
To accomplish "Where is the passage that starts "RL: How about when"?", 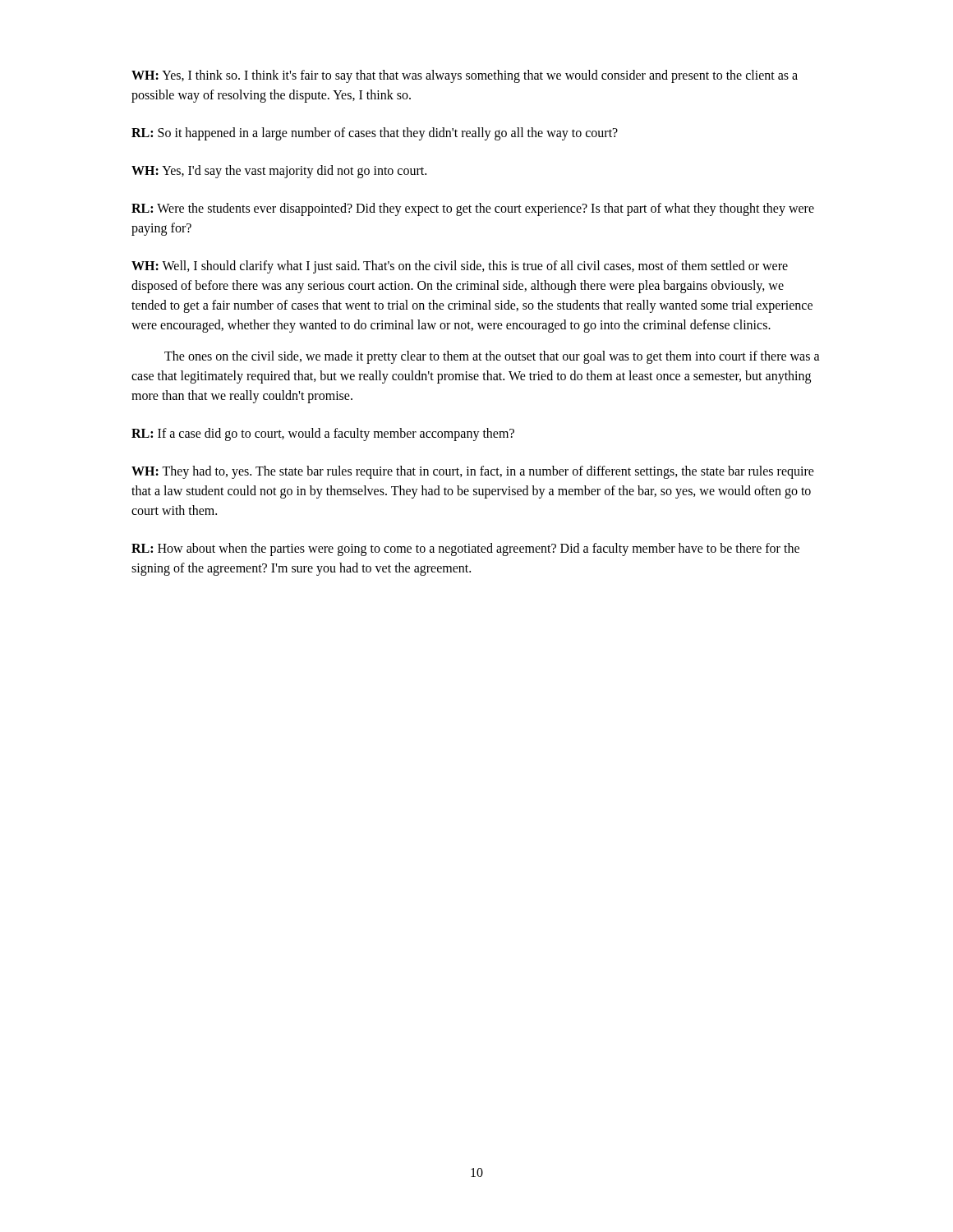I will (x=476, y=558).
